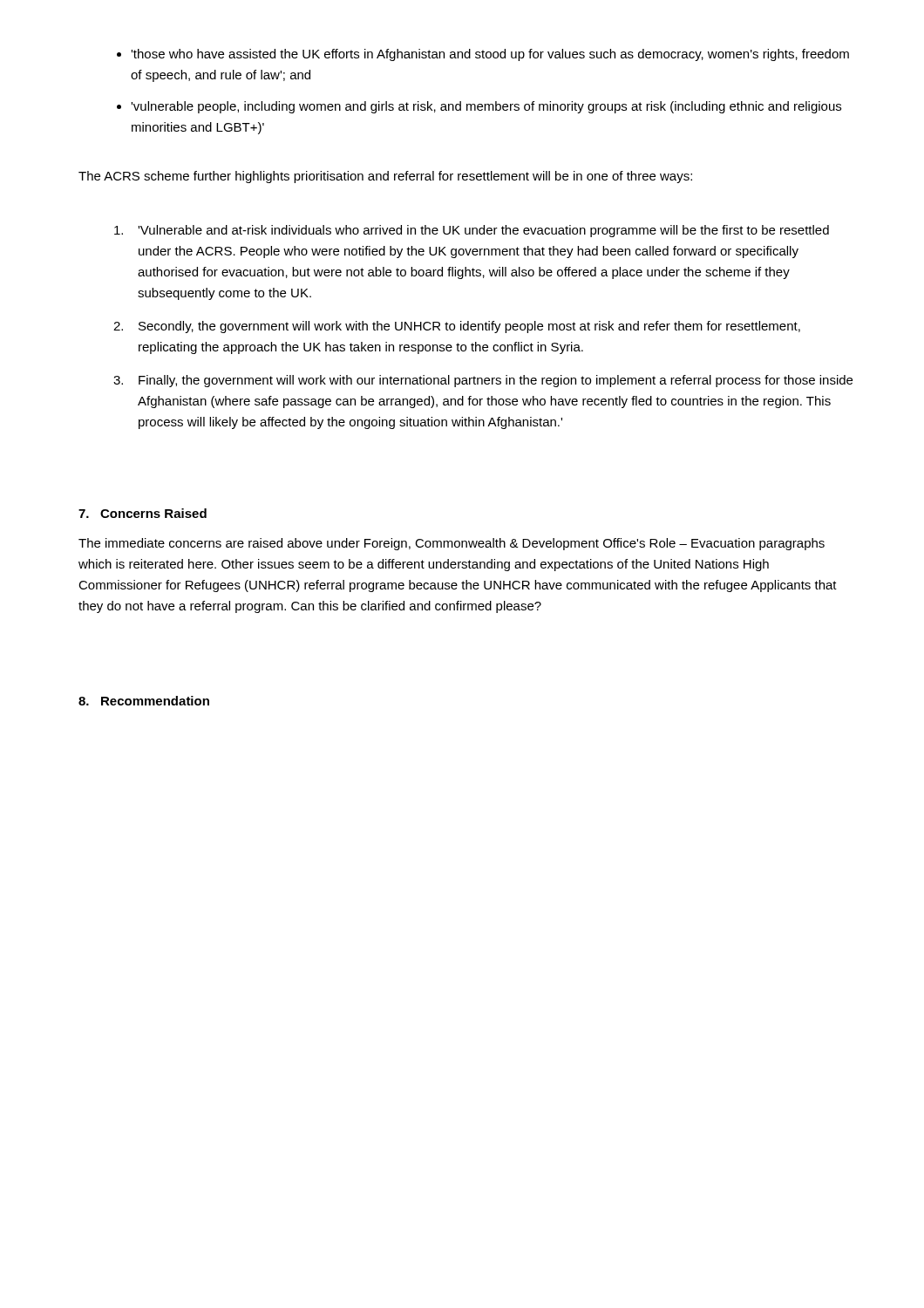Where is the passage that starts "'vulnerable people, including women and girls"?
This screenshot has width=924, height=1308.
492,117
